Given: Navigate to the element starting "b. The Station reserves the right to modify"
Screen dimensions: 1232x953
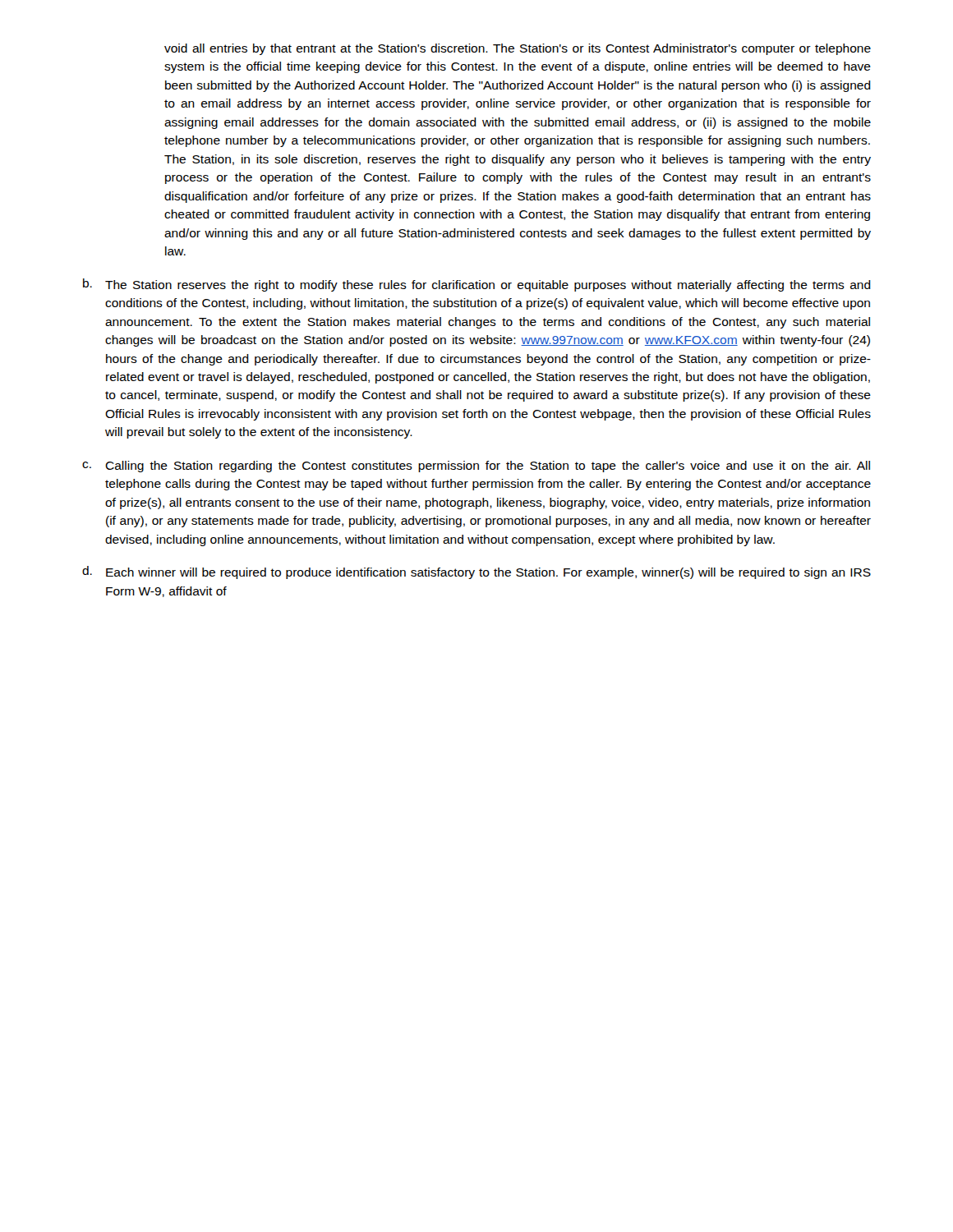Looking at the screenshot, I should point(476,359).
